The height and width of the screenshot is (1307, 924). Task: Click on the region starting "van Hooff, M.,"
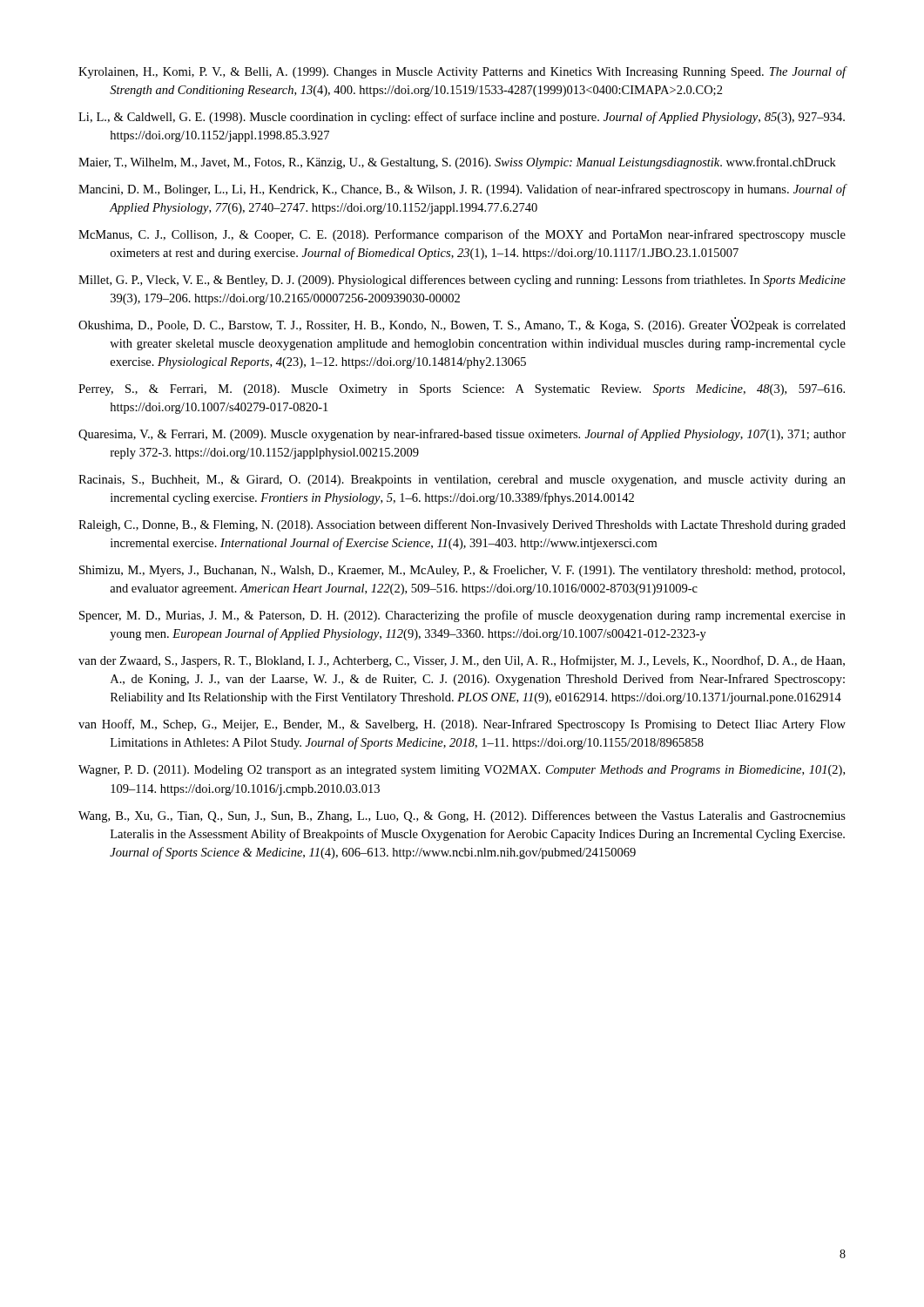(x=462, y=734)
